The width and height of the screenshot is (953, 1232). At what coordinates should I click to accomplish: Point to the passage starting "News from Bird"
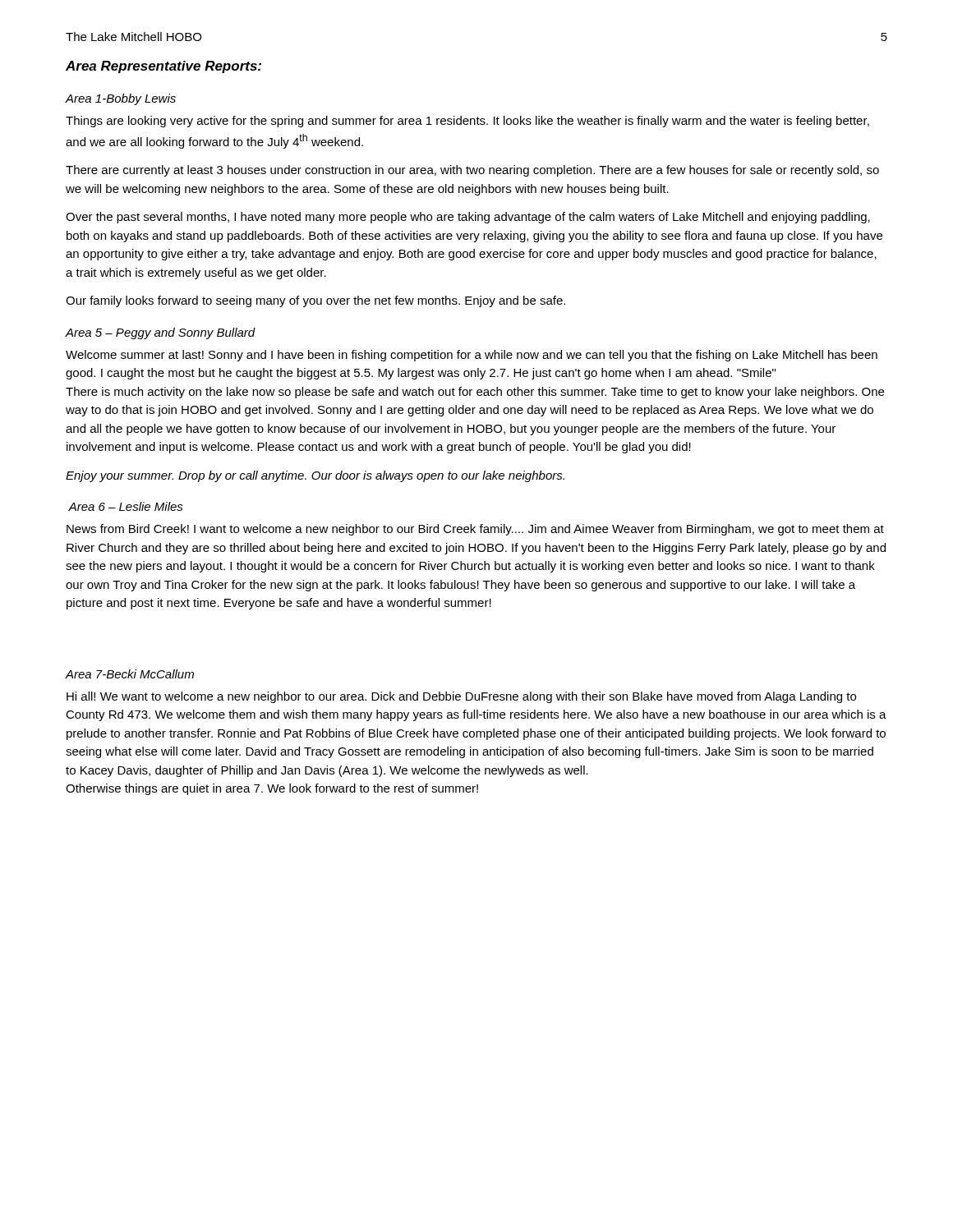click(x=476, y=566)
